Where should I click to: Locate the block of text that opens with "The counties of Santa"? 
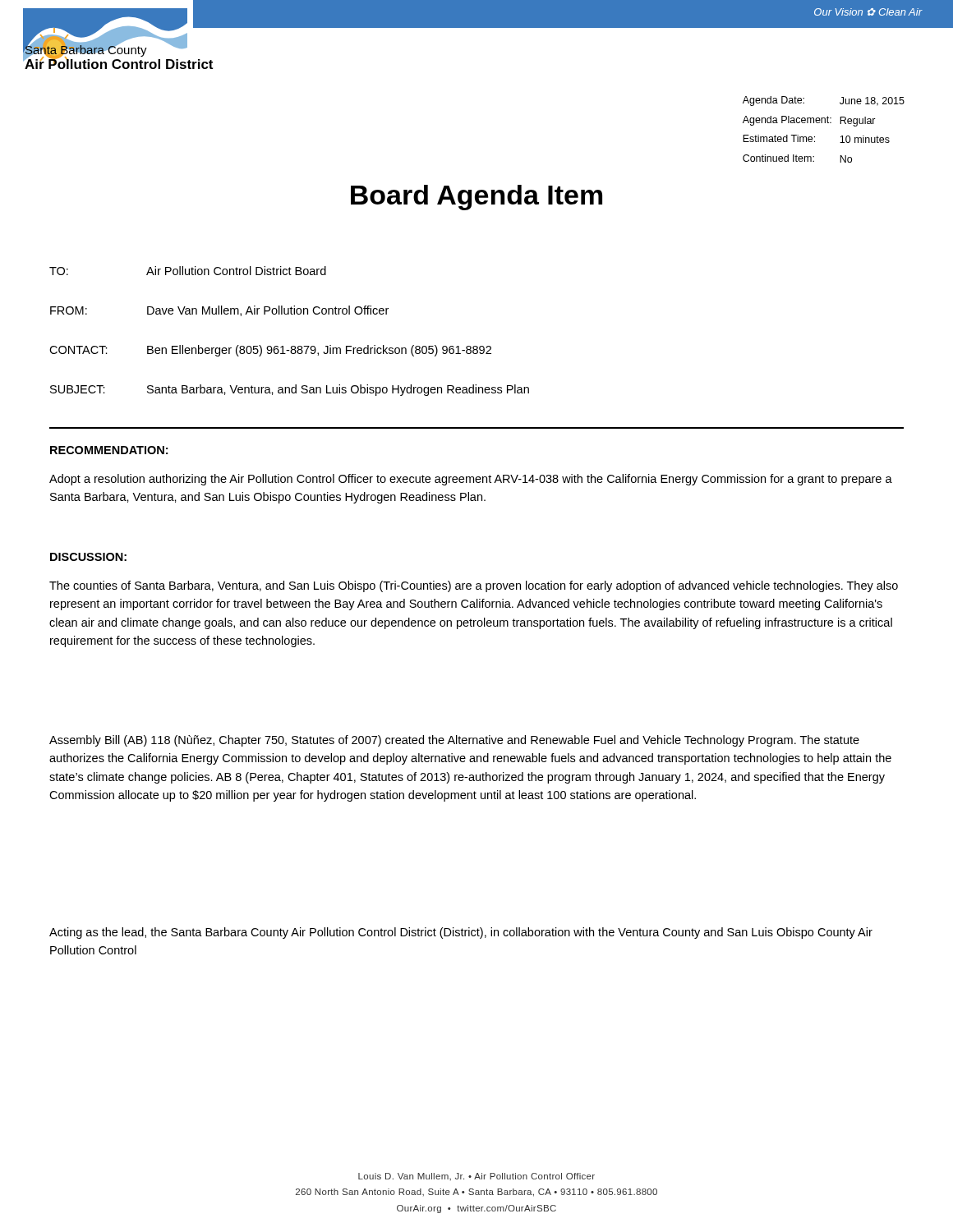pos(474,613)
